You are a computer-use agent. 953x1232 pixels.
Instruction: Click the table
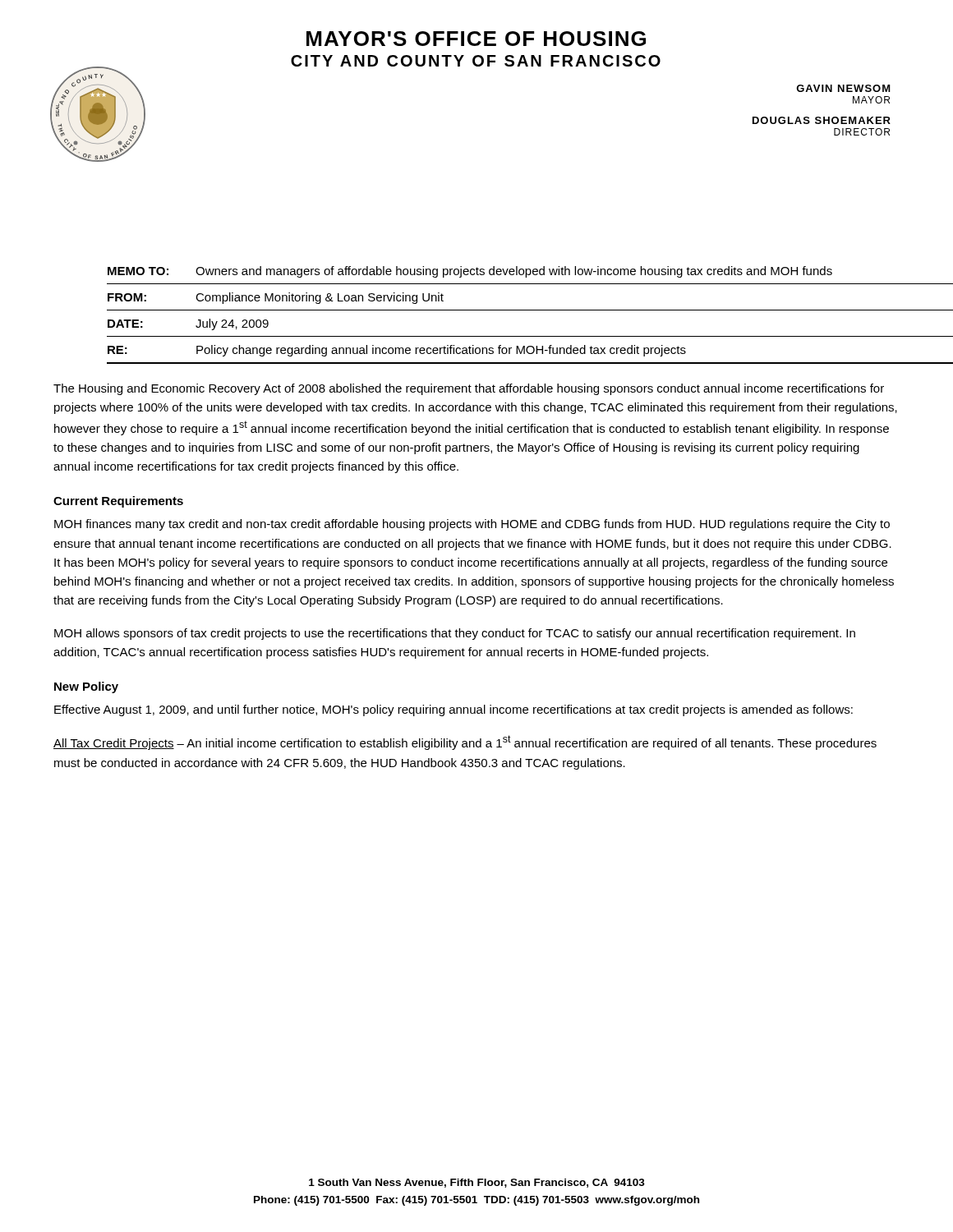pos(476,311)
